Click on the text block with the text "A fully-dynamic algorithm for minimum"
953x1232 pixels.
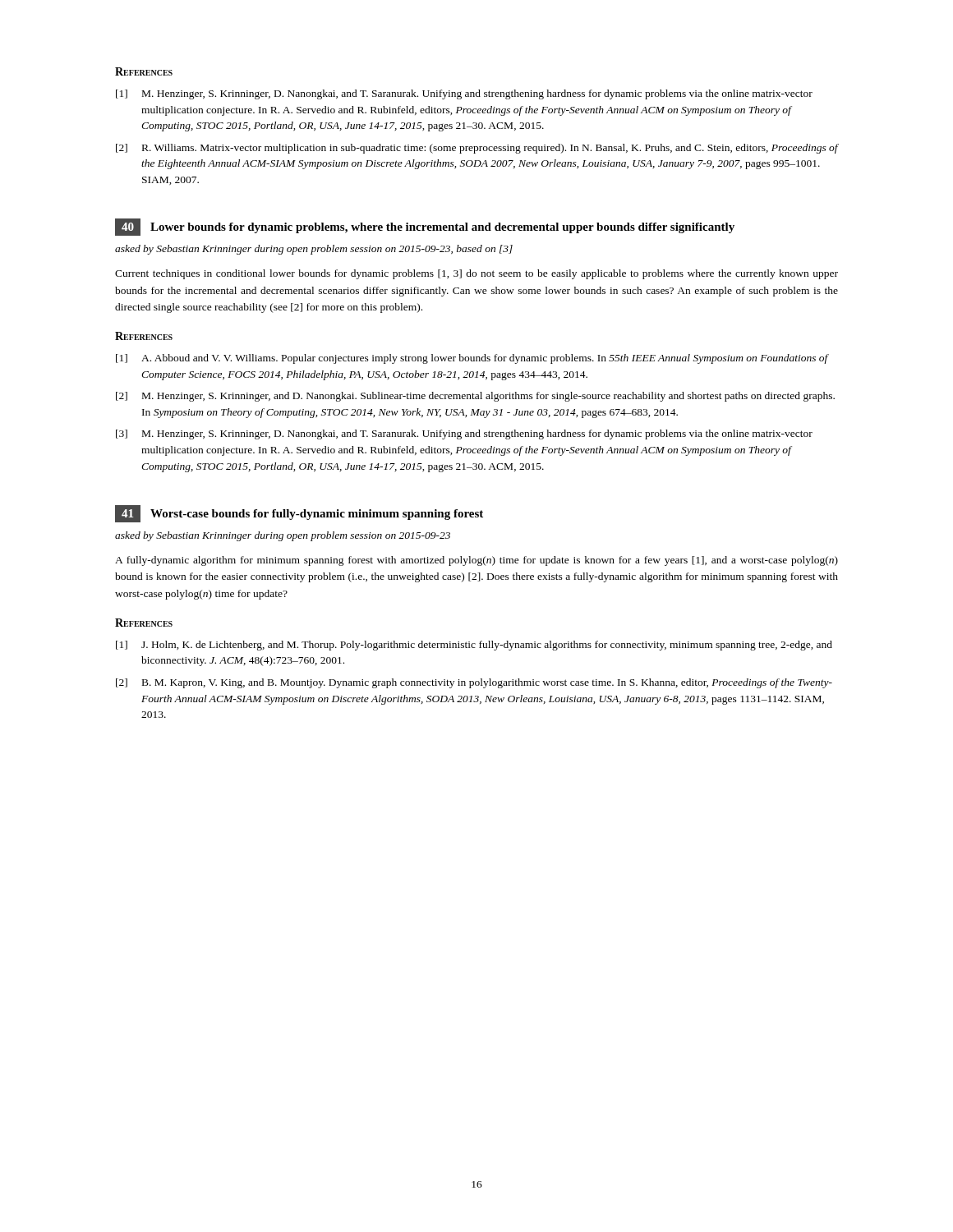(x=476, y=576)
